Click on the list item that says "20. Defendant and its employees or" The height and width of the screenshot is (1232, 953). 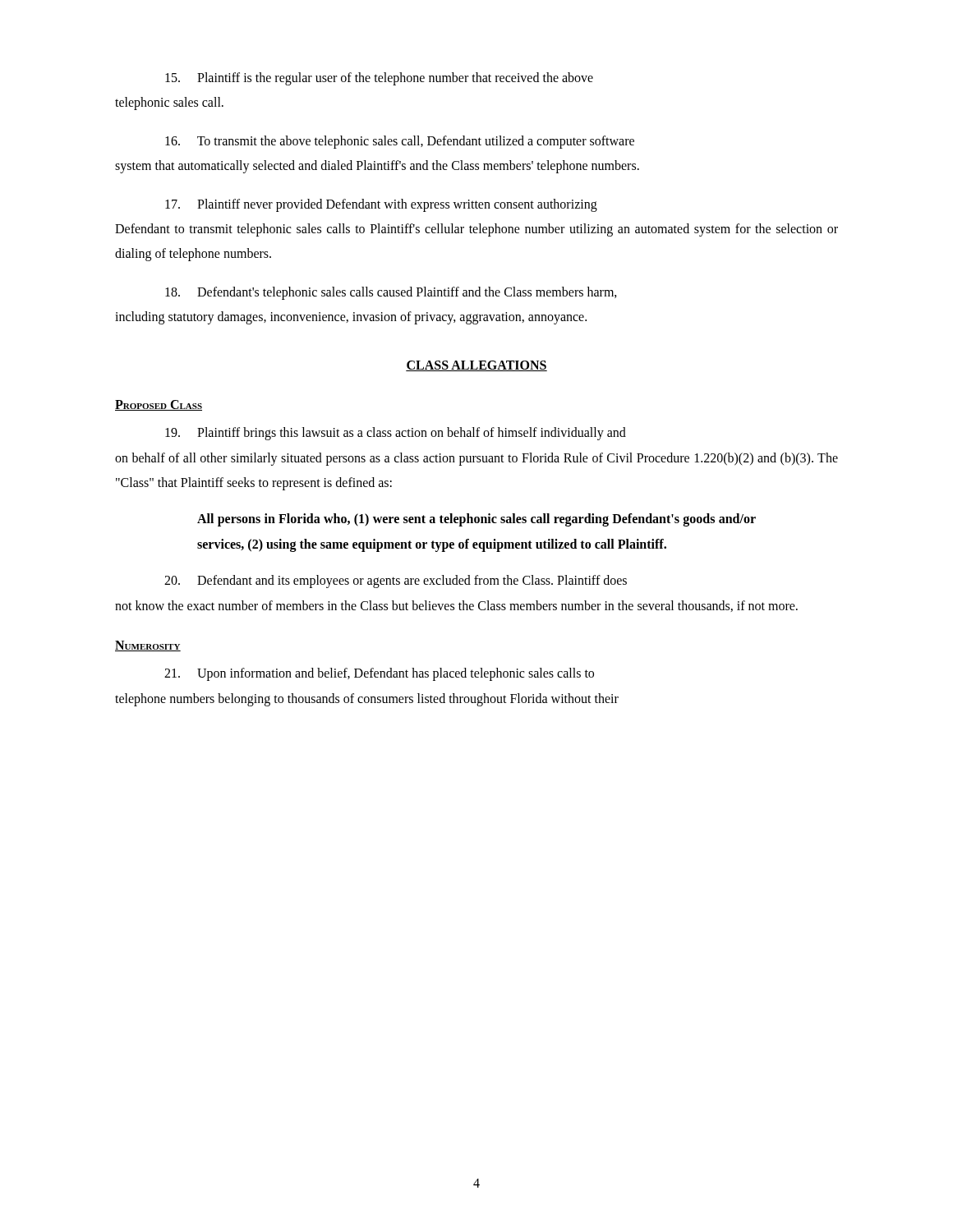476,590
